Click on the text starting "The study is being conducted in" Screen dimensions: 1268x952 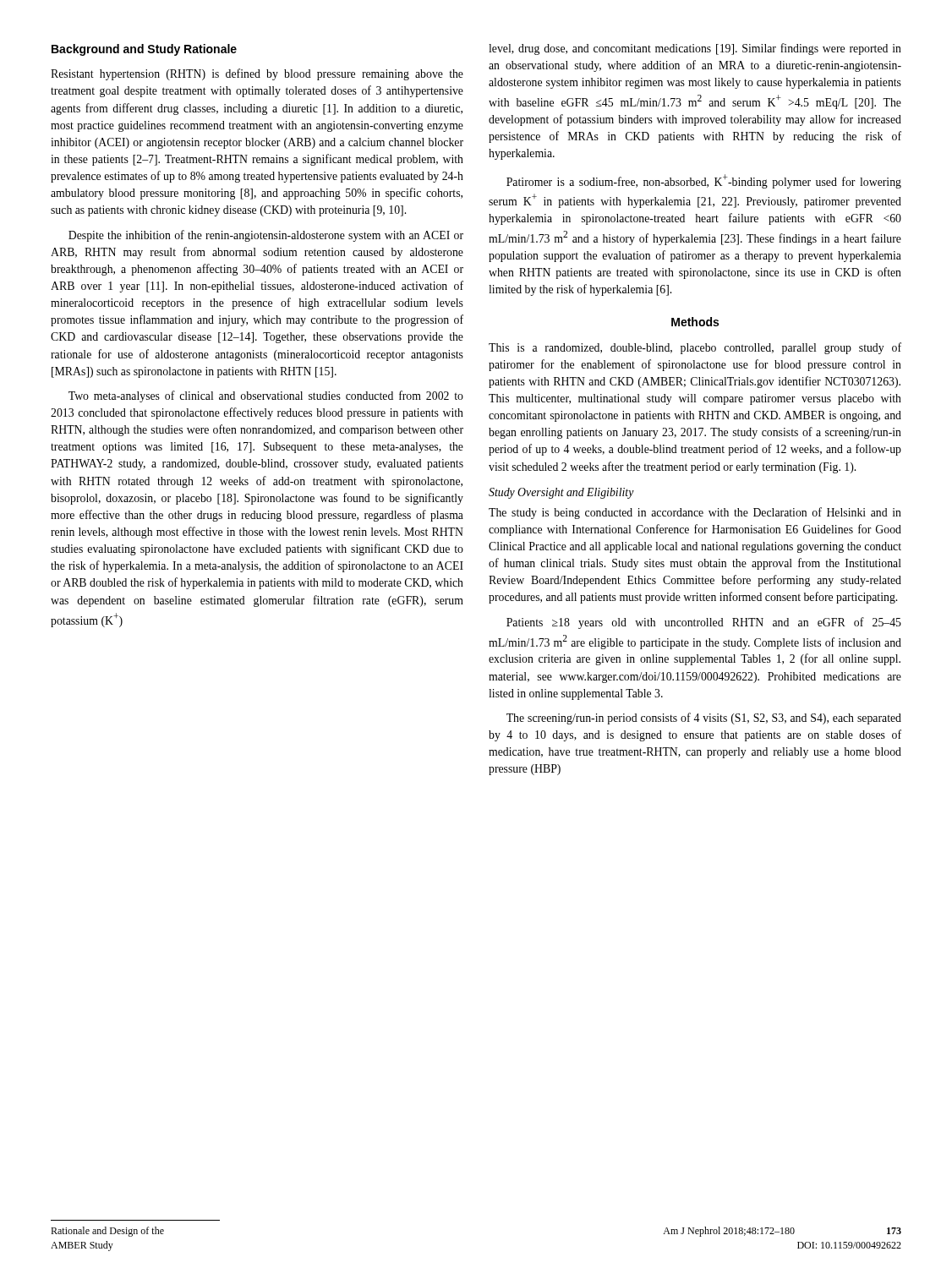tap(695, 641)
